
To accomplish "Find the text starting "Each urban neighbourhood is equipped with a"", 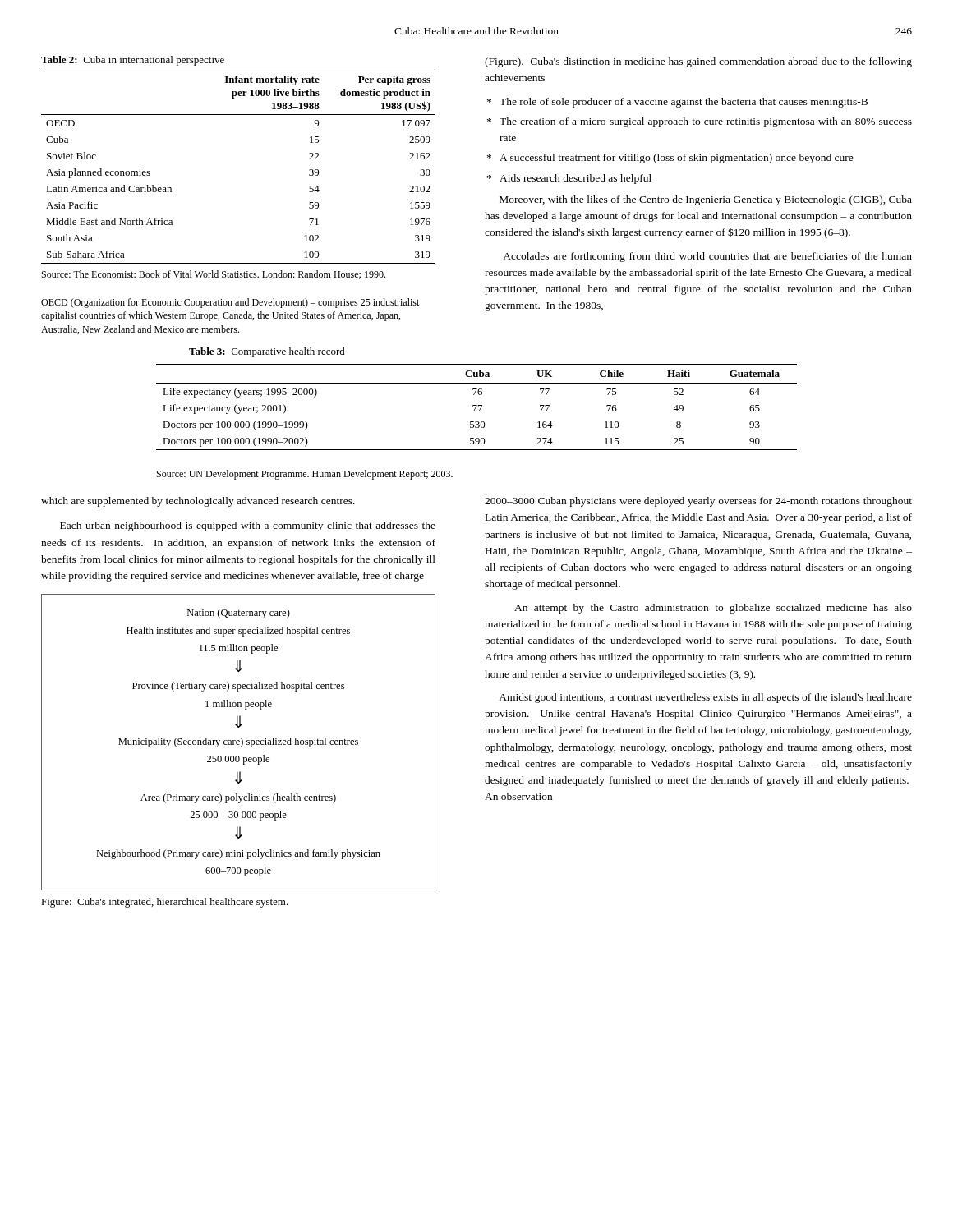I will (238, 550).
